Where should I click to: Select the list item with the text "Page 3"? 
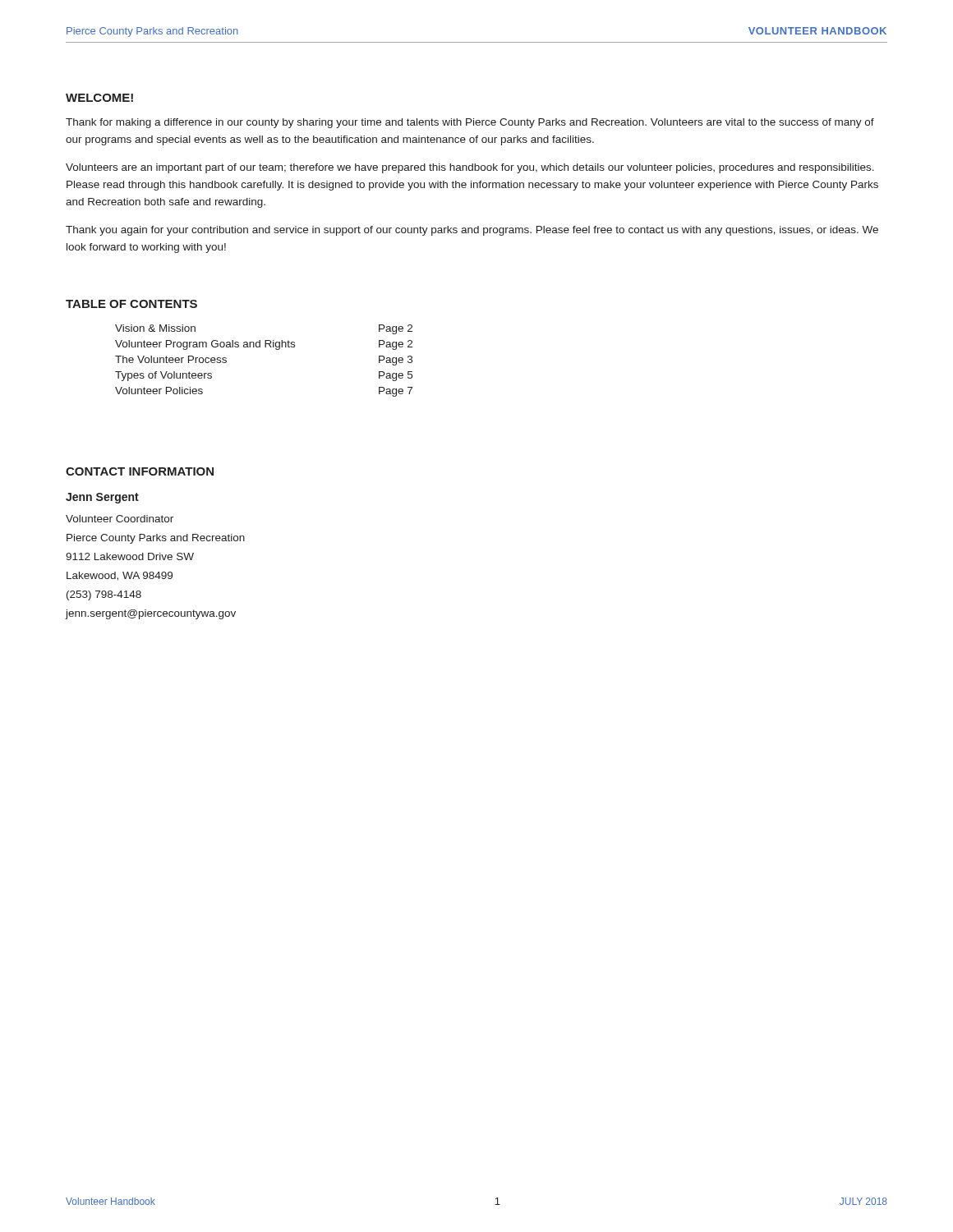[395, 360]
